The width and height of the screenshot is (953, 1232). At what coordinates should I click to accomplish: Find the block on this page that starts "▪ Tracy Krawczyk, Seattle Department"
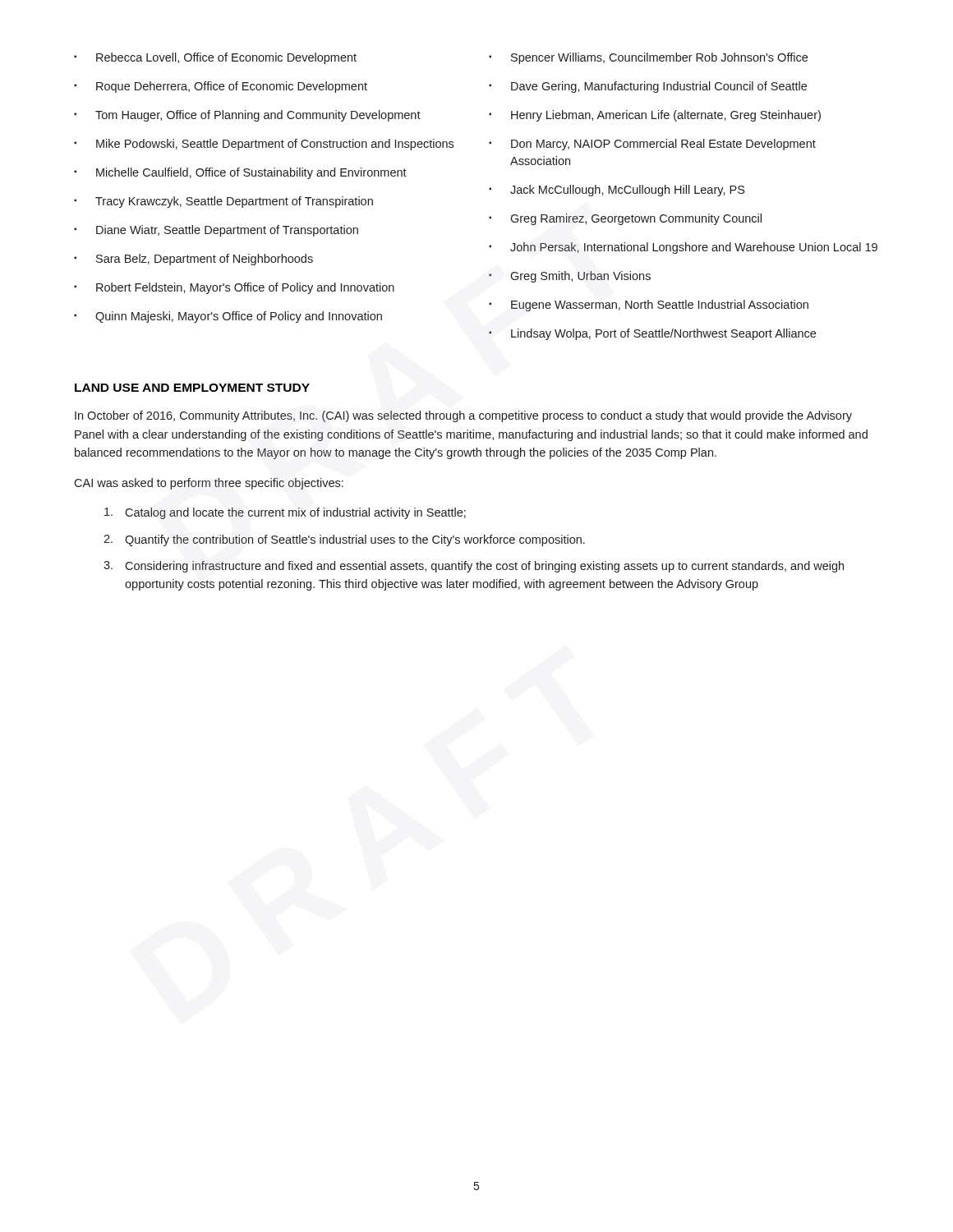point(269,202)
